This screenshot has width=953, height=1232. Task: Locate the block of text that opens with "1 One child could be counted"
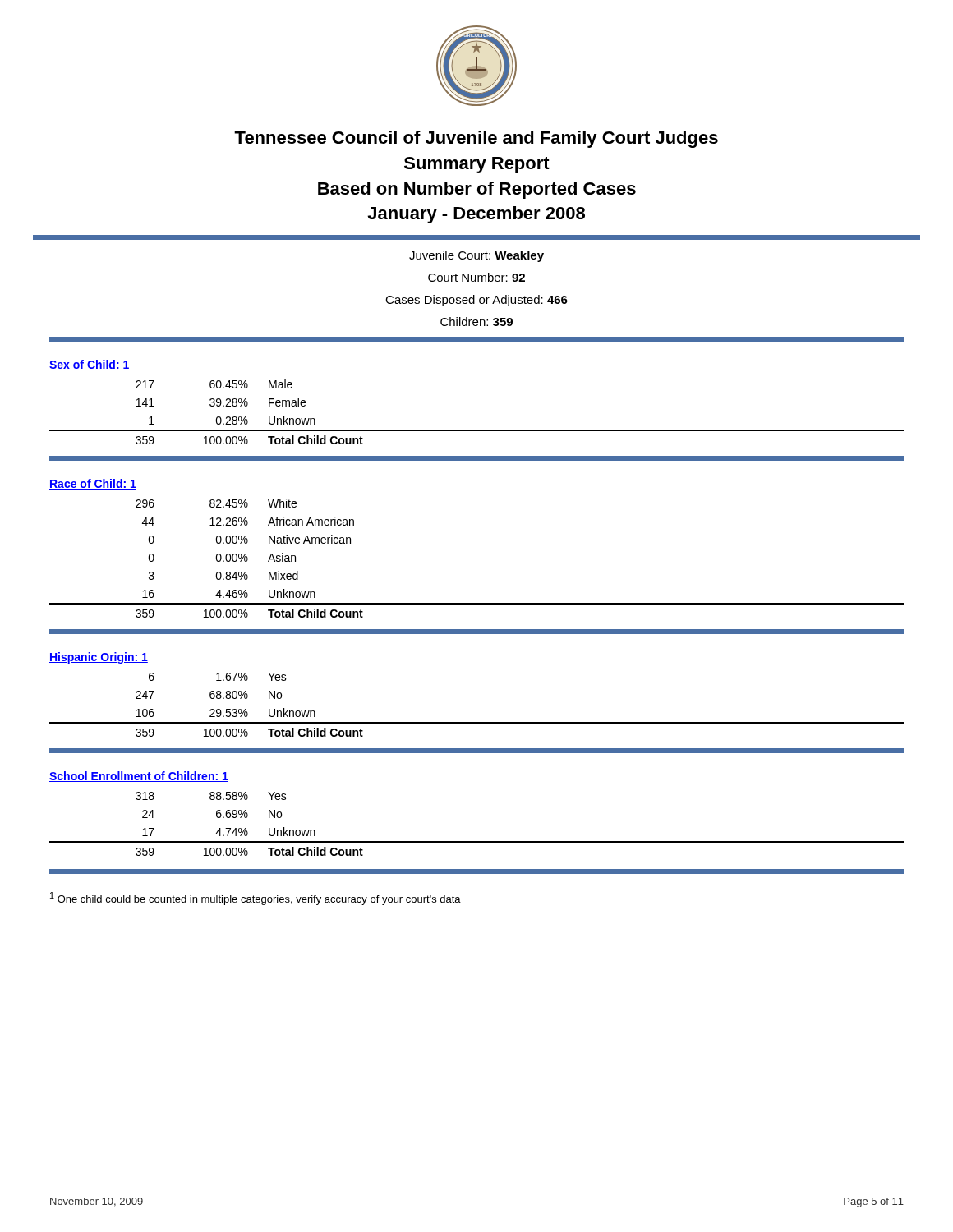[255, 898]
